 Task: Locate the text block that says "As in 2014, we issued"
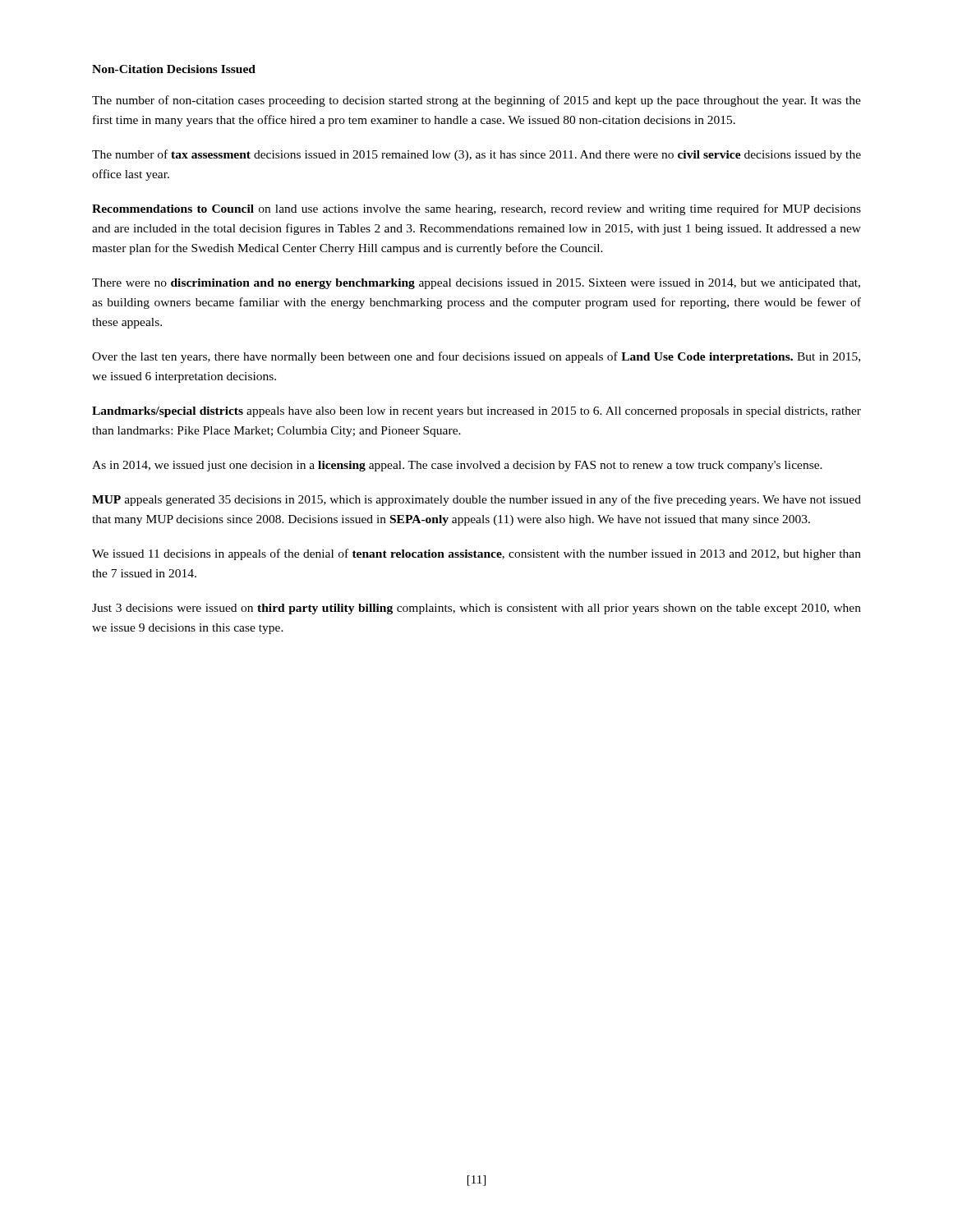coord(457,465)
